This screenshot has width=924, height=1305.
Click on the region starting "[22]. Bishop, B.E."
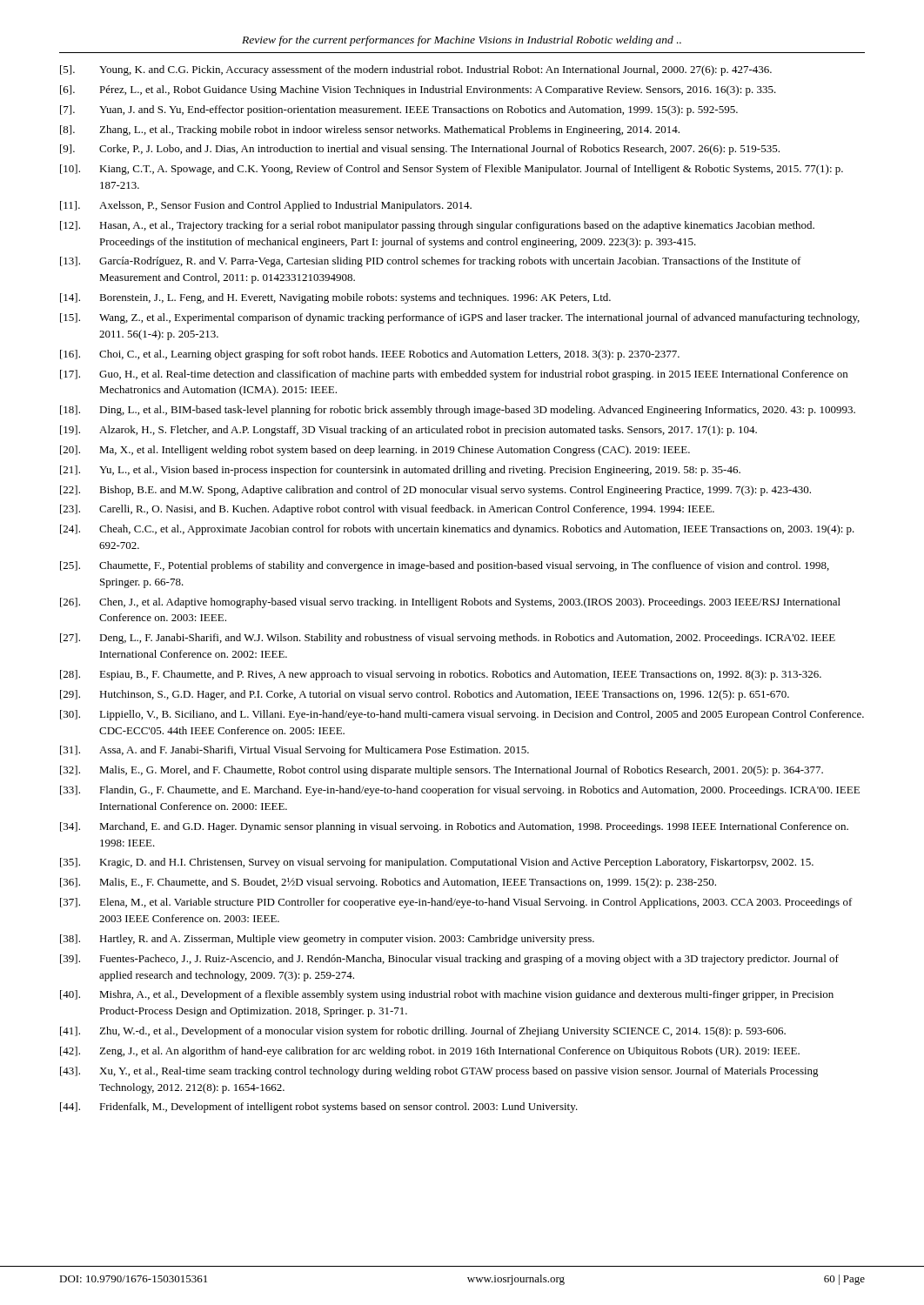462,490
